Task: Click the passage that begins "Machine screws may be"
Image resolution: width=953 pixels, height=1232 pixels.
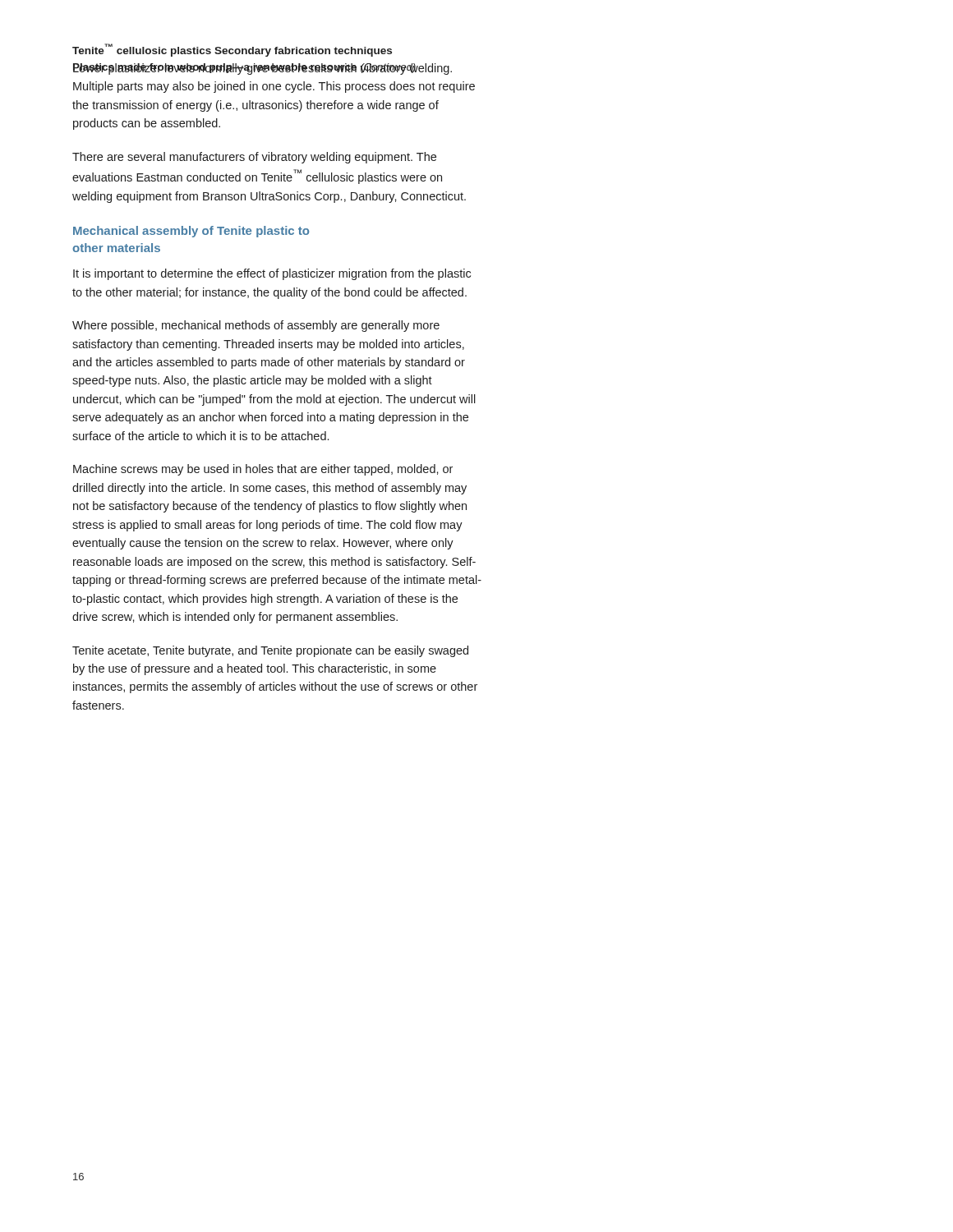Action: [x=277, y=543]
